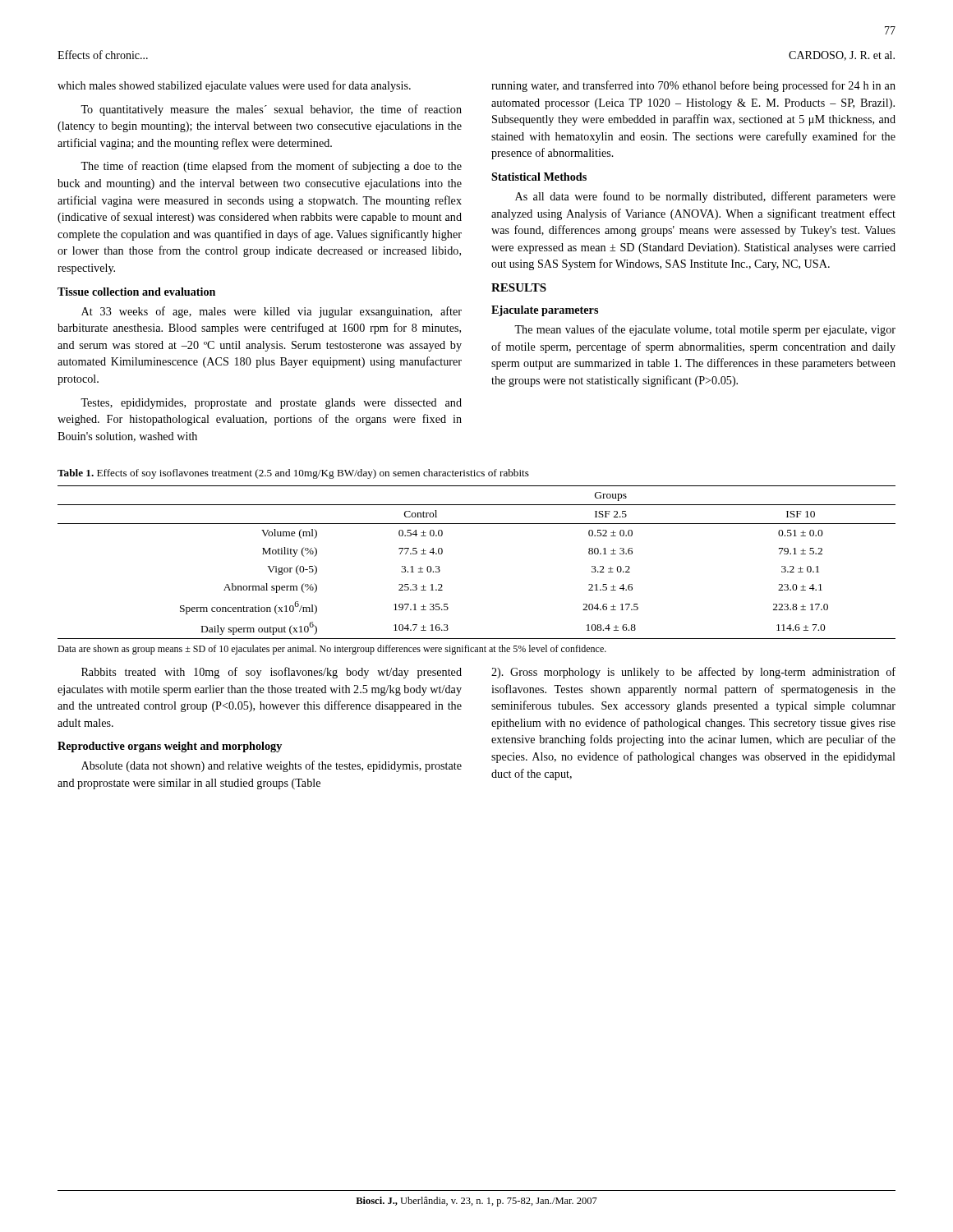
Task: Point to the passage starting "which males showed stabilized"
Action: point(234,85)
